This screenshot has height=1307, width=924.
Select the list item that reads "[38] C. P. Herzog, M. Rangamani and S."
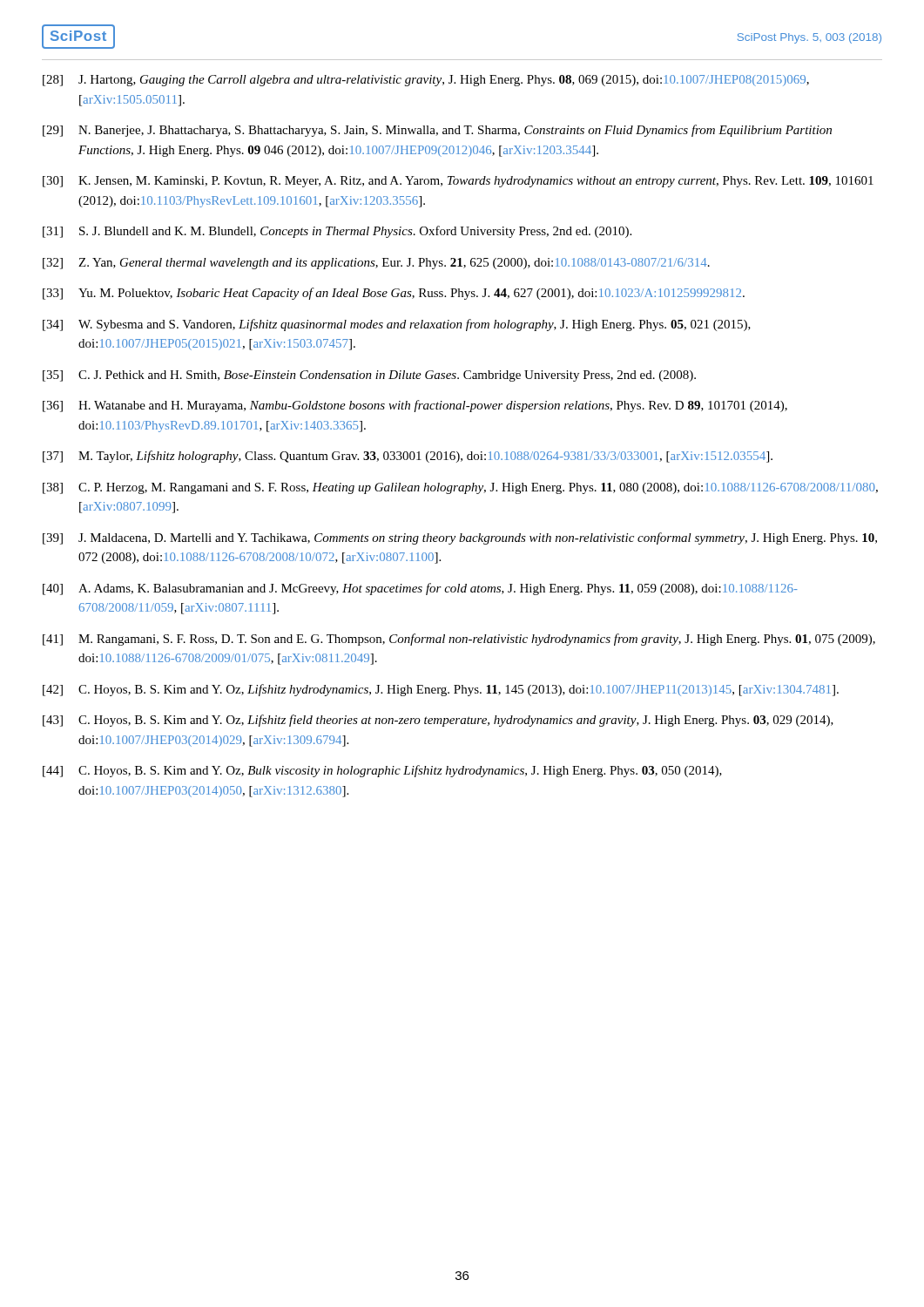click(462, 497)
